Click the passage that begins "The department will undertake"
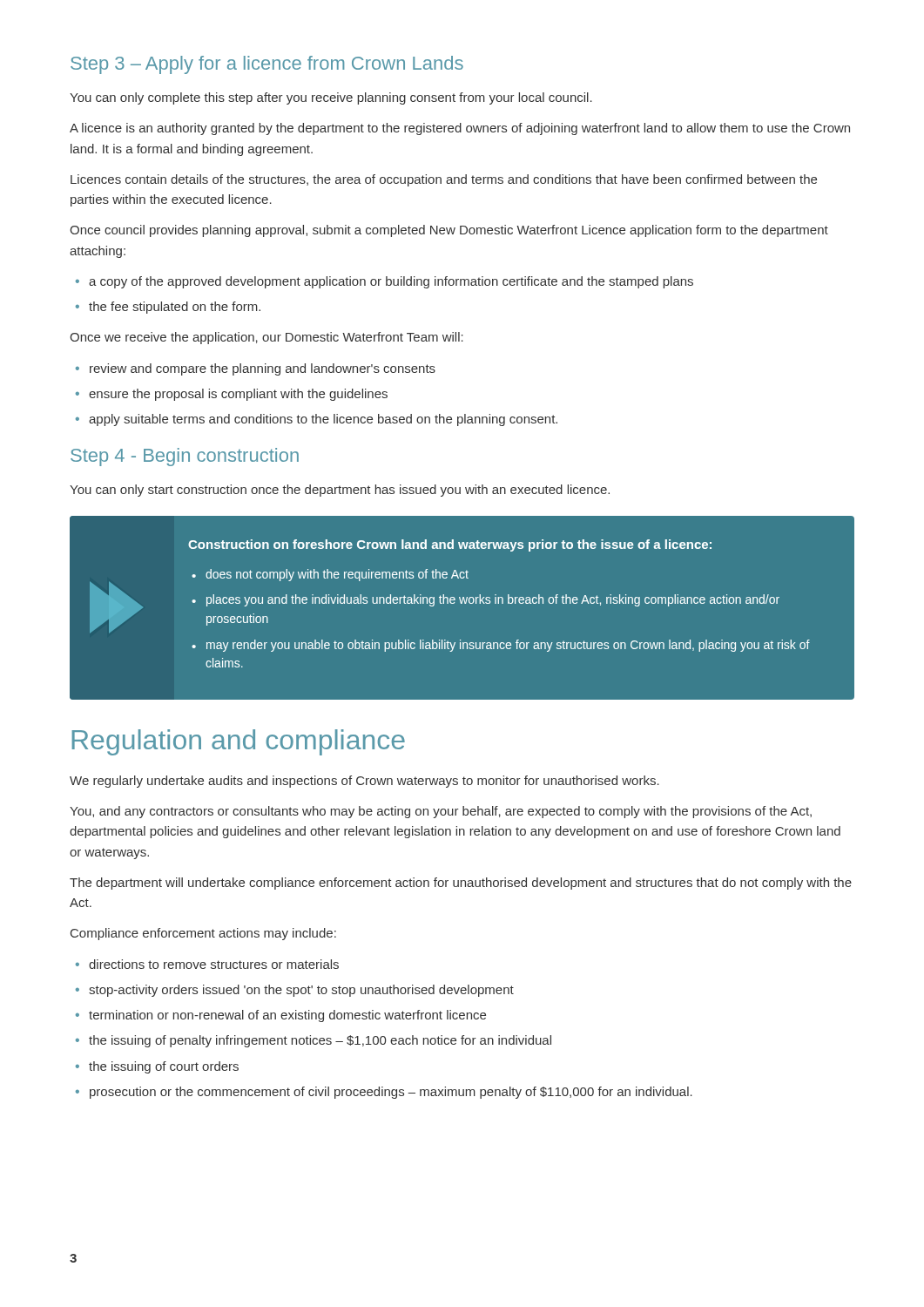 (x=461, y=892)
